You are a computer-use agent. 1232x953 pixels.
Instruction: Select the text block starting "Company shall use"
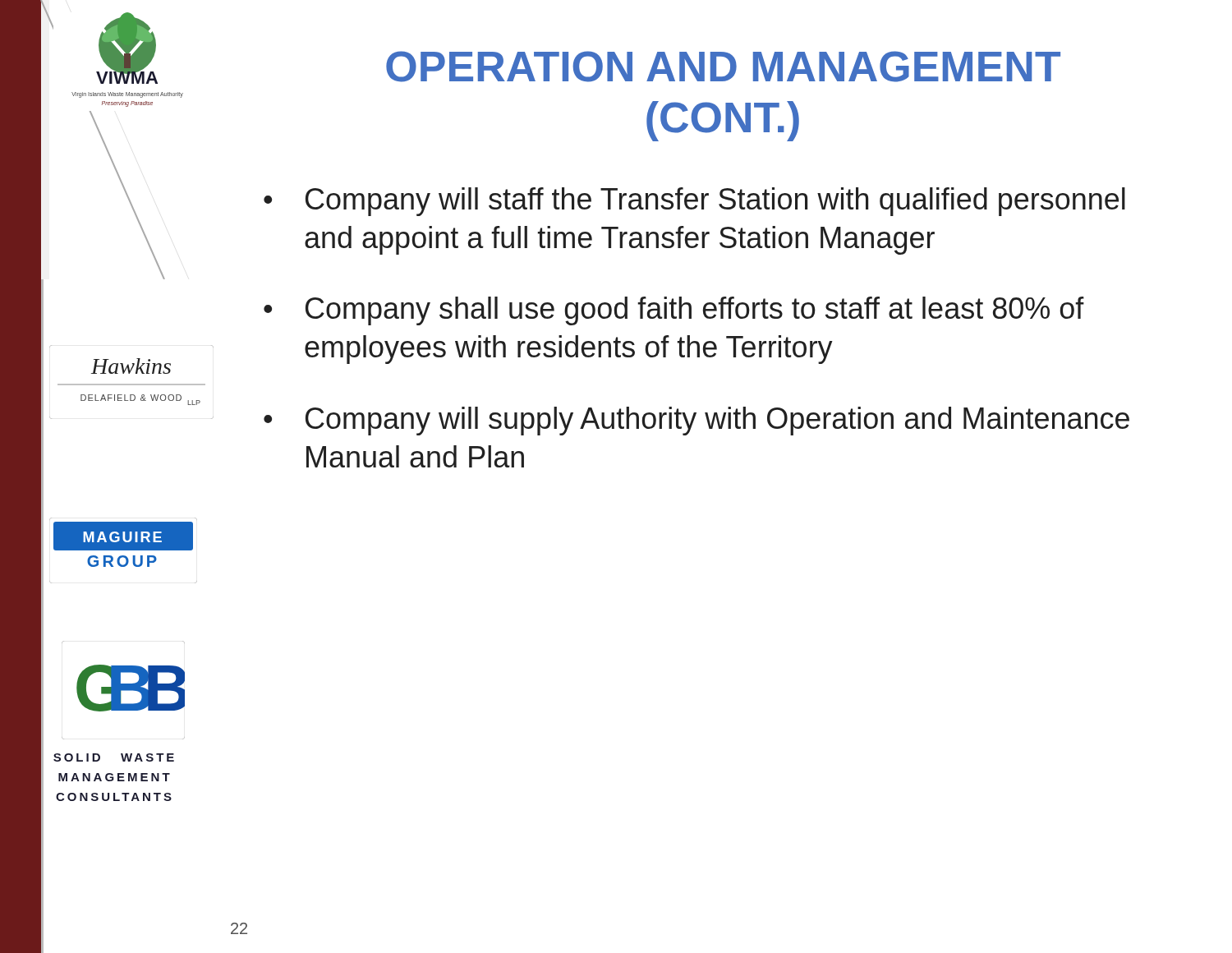pos(694,328)
